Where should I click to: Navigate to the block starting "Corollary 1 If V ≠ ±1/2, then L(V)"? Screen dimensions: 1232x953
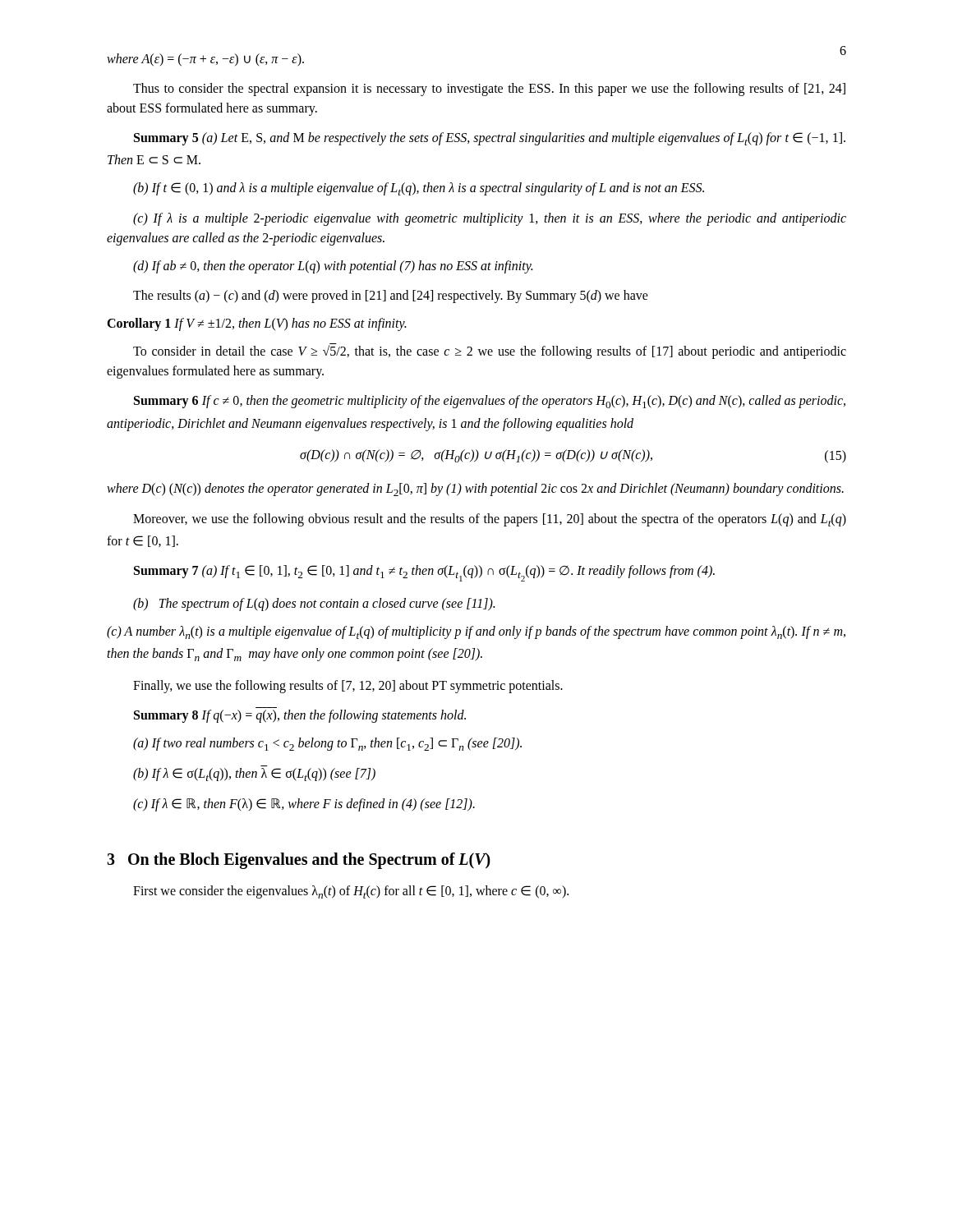click(257, 323)
